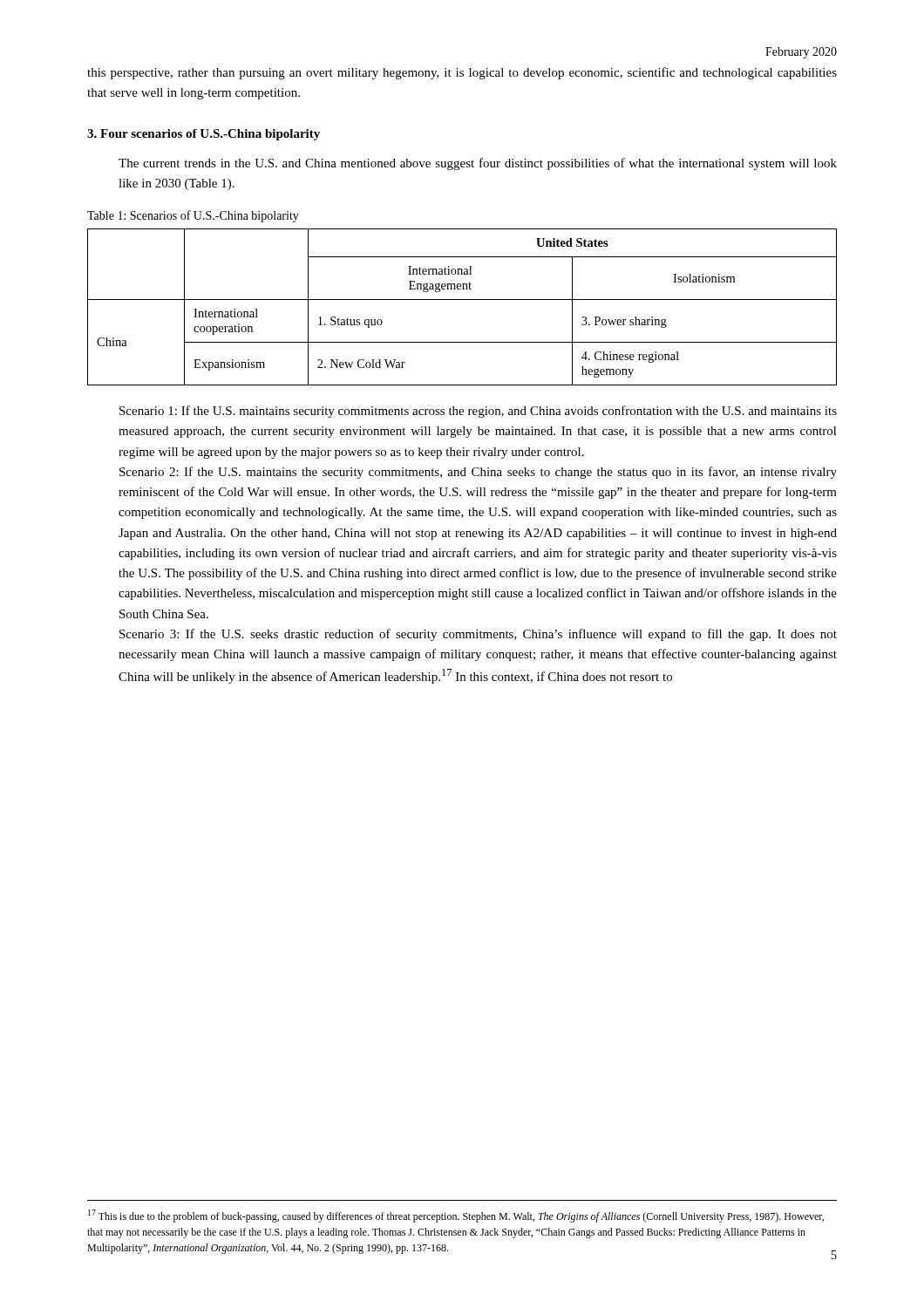Navigate to the text block starting "this perspective, rather than"

[462, 83]
